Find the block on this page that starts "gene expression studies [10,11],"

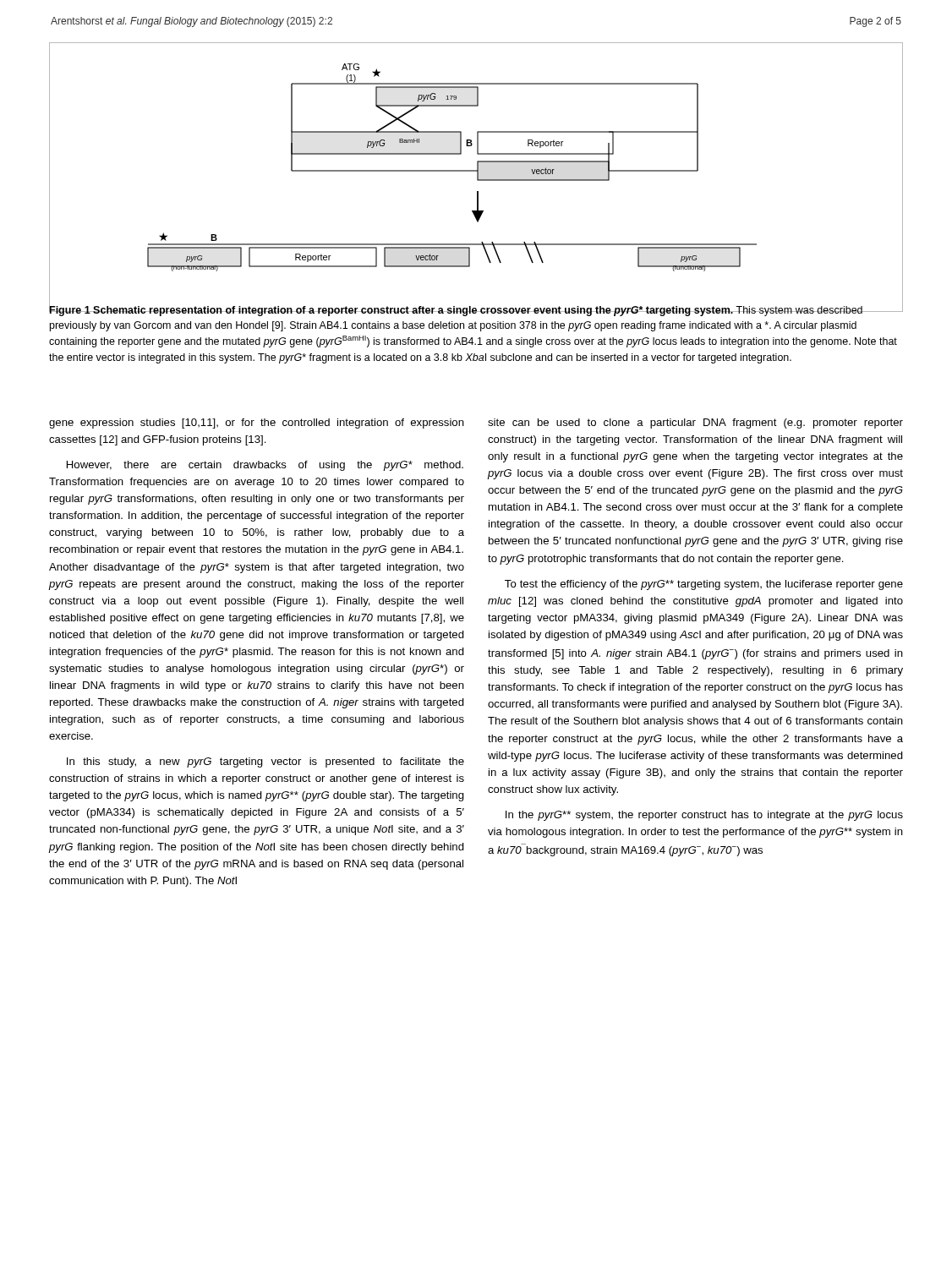257,652
